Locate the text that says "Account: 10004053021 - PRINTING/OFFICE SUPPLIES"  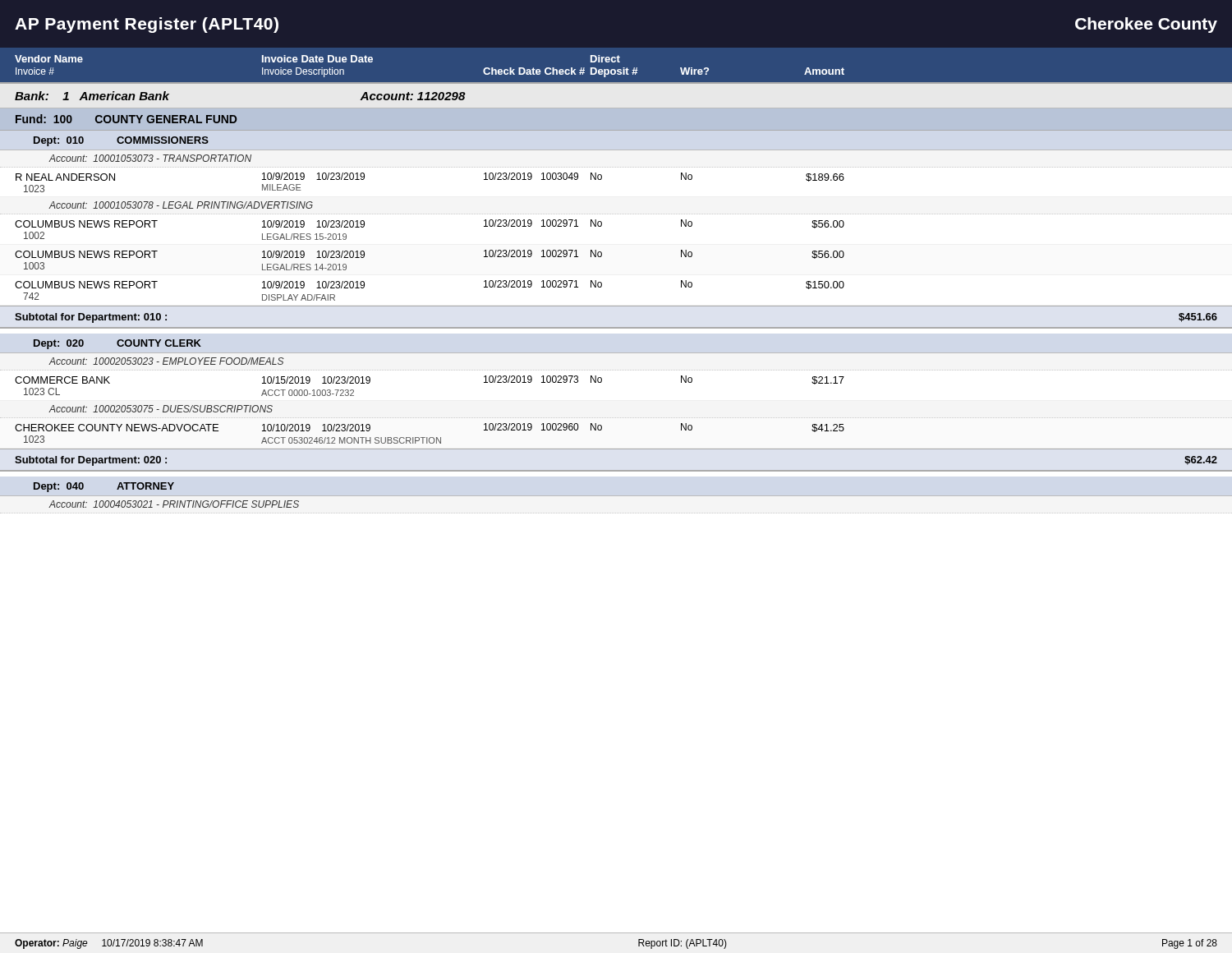[174, 504]
